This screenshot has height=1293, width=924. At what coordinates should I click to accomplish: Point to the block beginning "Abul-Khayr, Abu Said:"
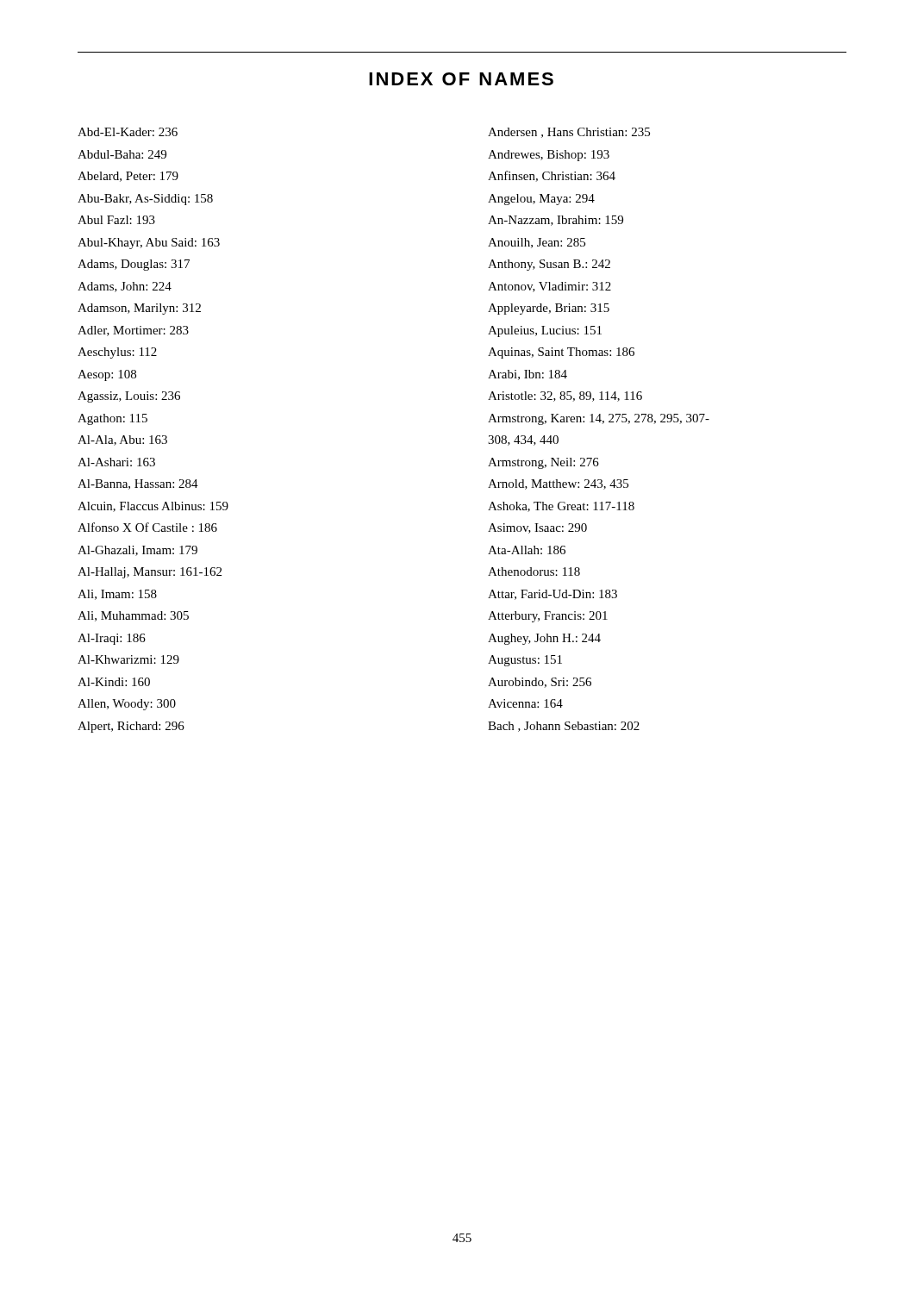[x=149, y=242]
